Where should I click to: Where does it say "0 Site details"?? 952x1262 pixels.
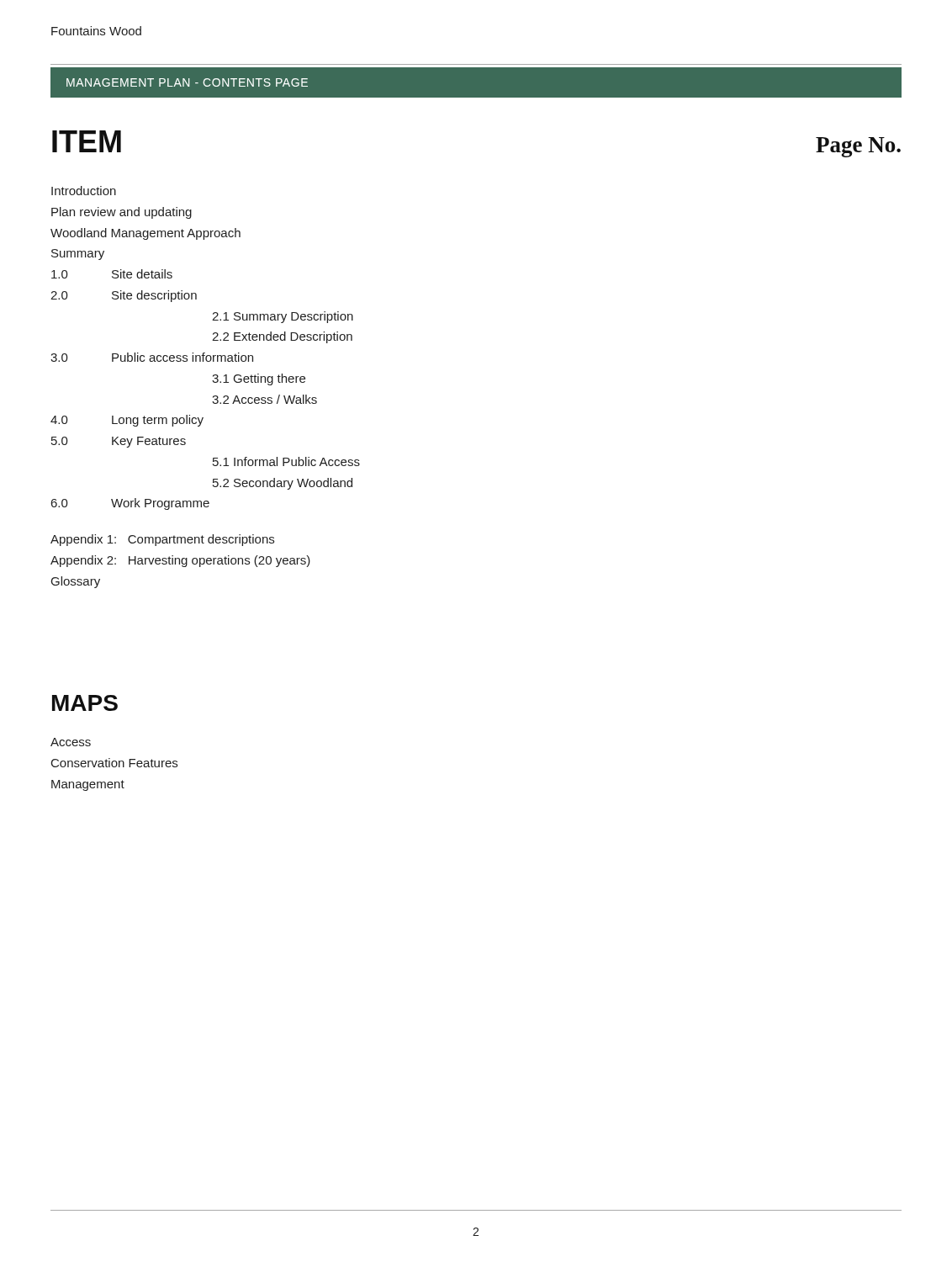point(112,275)
